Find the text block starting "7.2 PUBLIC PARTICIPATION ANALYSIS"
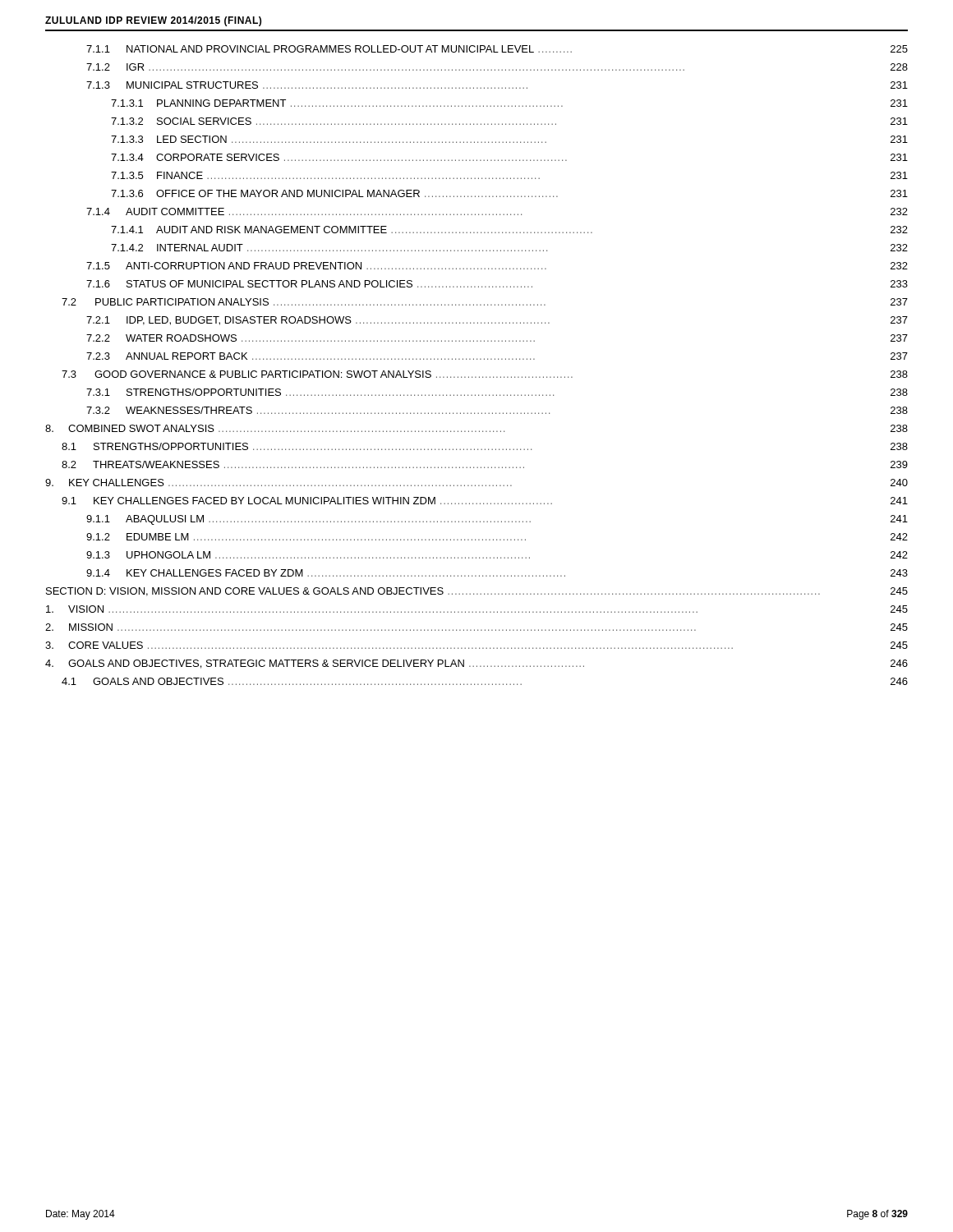 [x=485, y=302]
